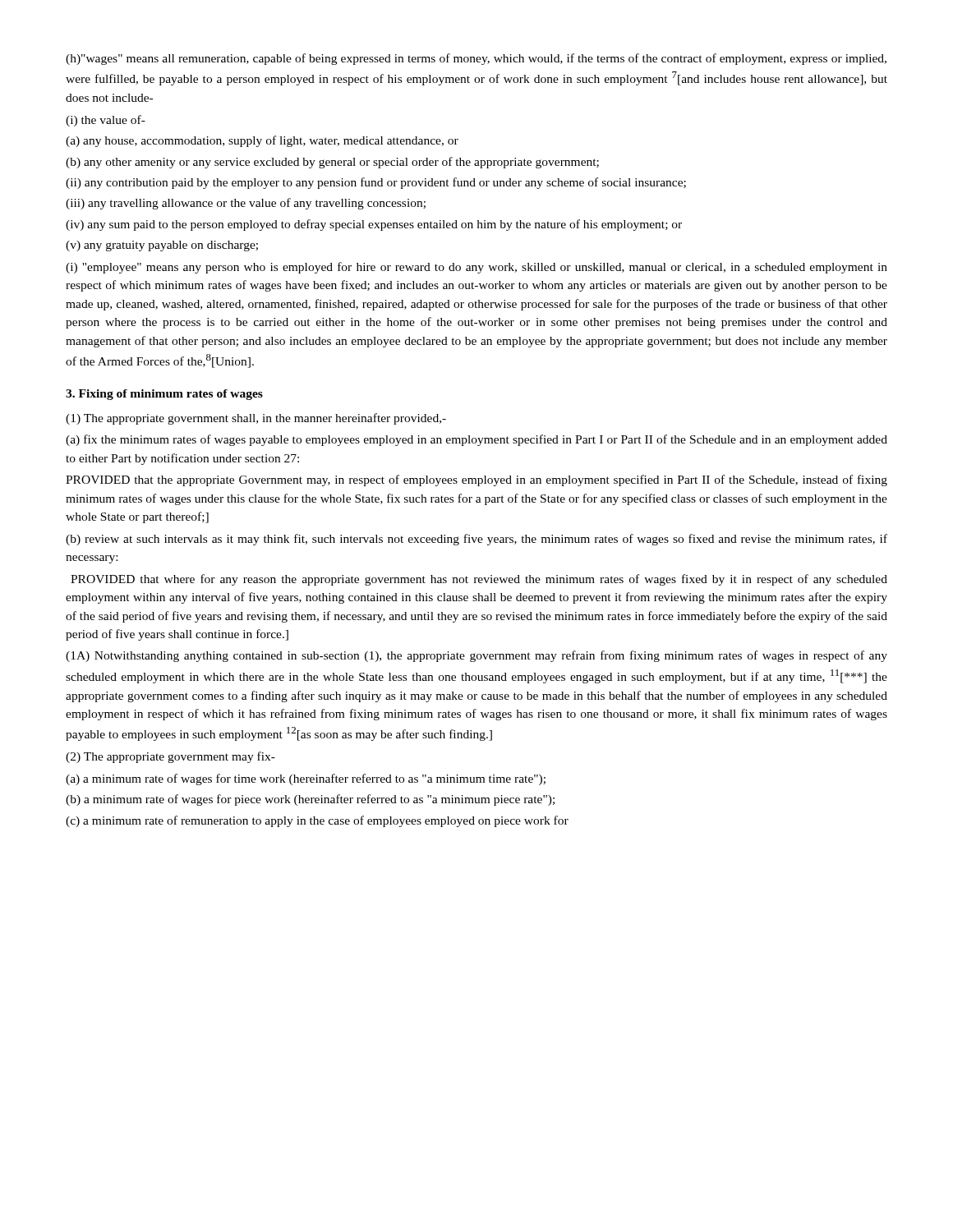Navigate to the text starting "(a) a minimum rate of wages for time"
Image resolution: width=953 pixels, height=1232 pixels.
306,778
